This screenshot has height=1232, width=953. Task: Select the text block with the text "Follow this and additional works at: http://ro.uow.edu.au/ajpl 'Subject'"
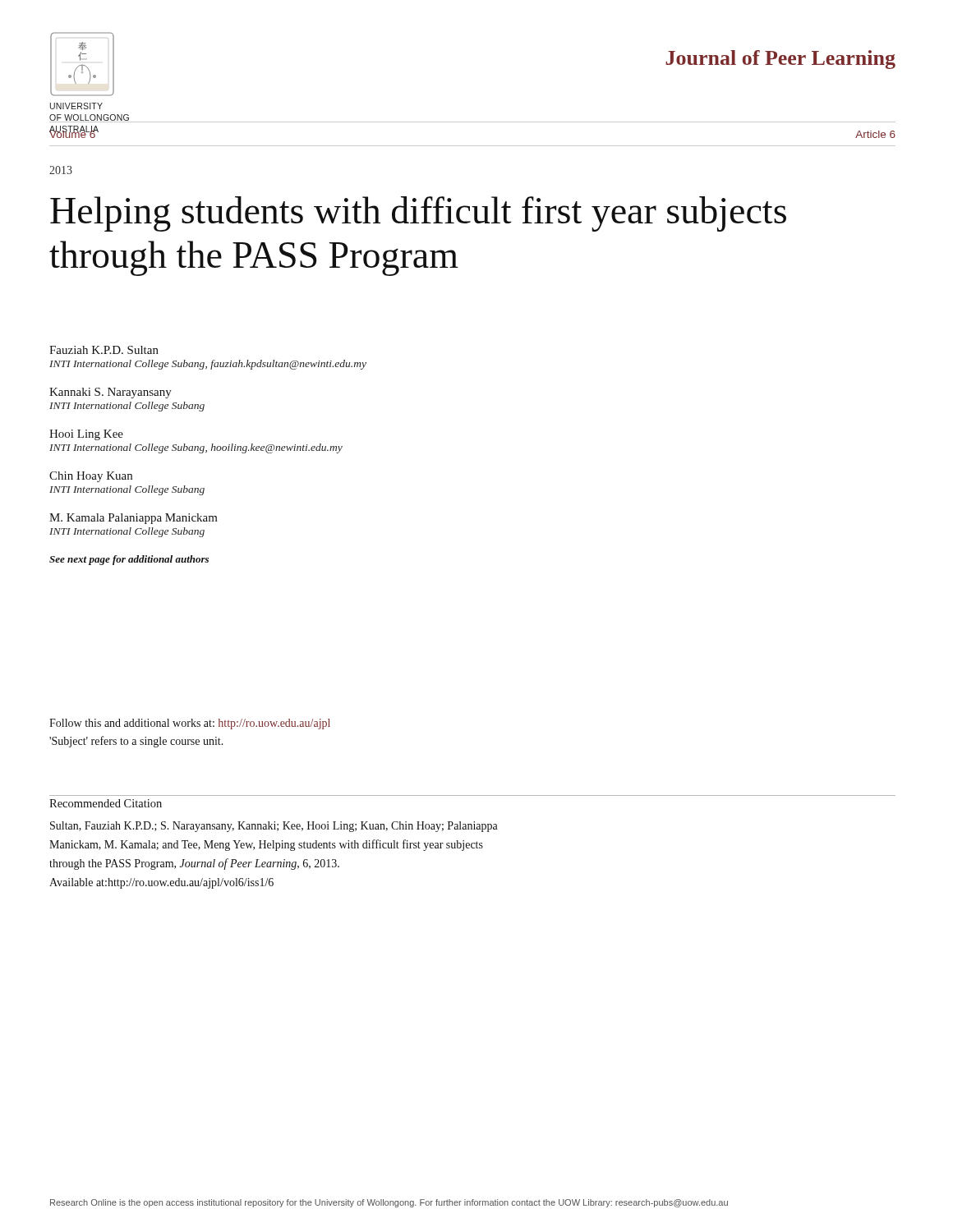(x=190, y=732)
